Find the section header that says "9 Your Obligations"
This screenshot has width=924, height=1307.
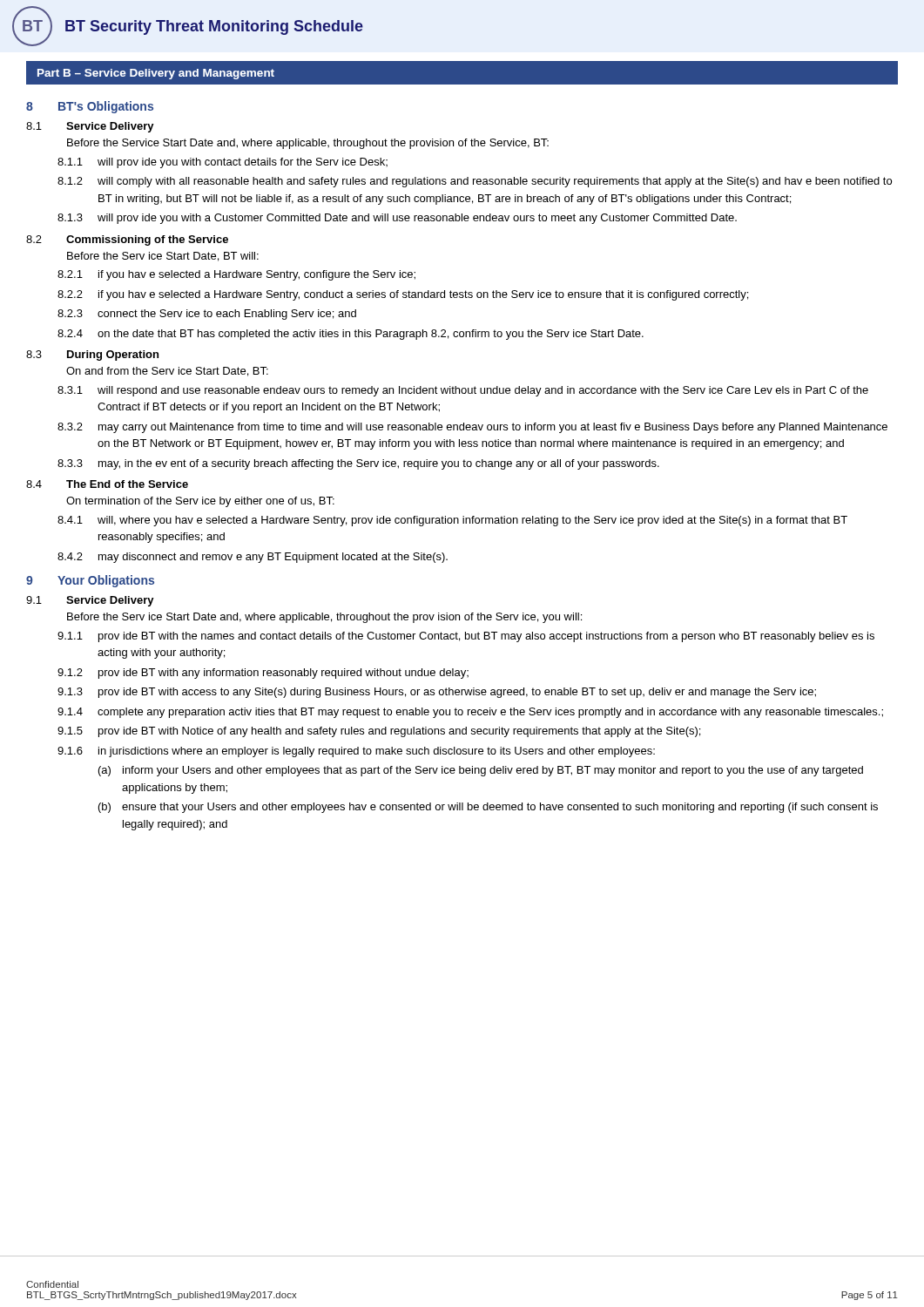pyautogui.click(x=90, y=580)
